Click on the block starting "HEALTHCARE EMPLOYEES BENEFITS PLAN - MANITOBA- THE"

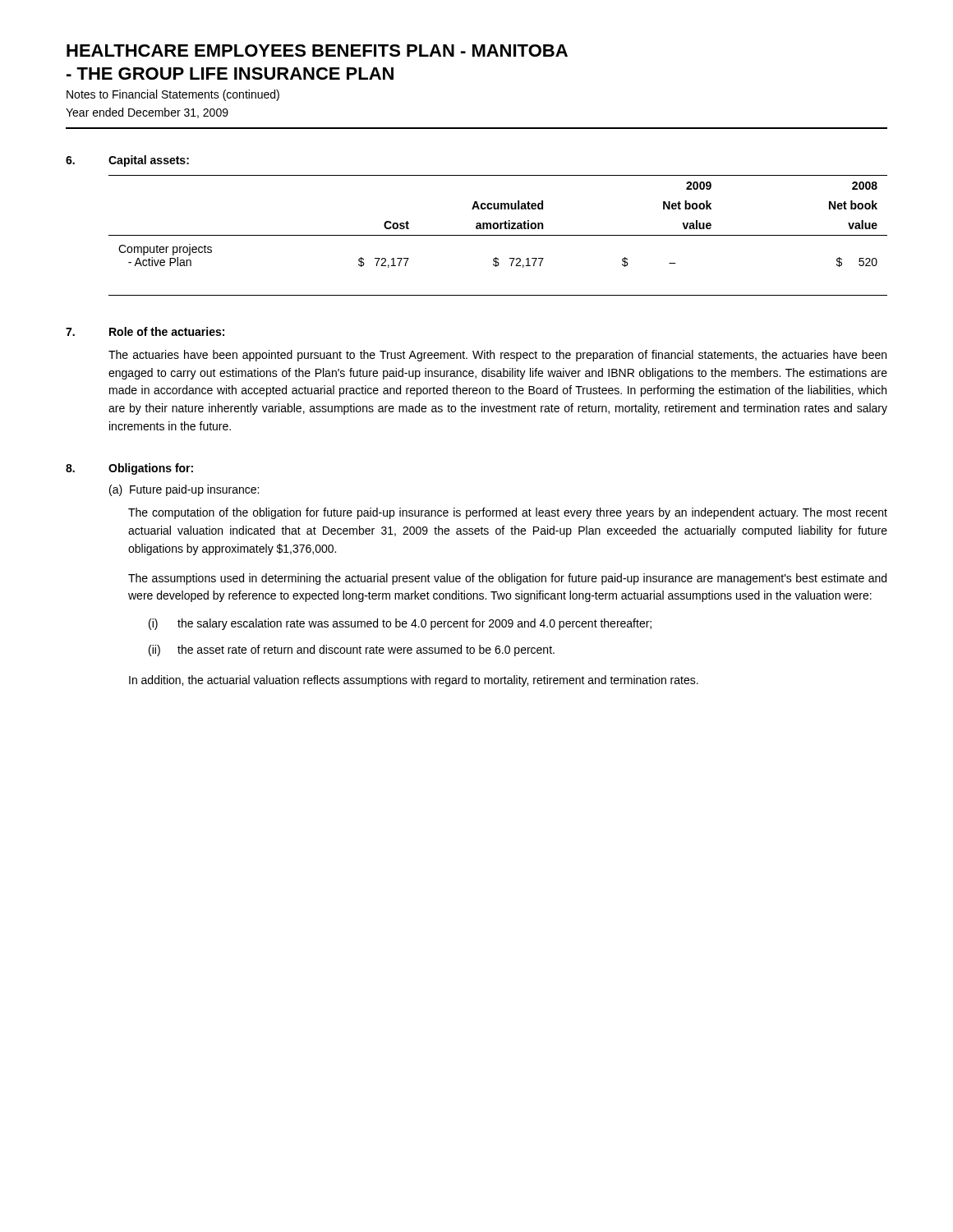[x=476, y=62]
